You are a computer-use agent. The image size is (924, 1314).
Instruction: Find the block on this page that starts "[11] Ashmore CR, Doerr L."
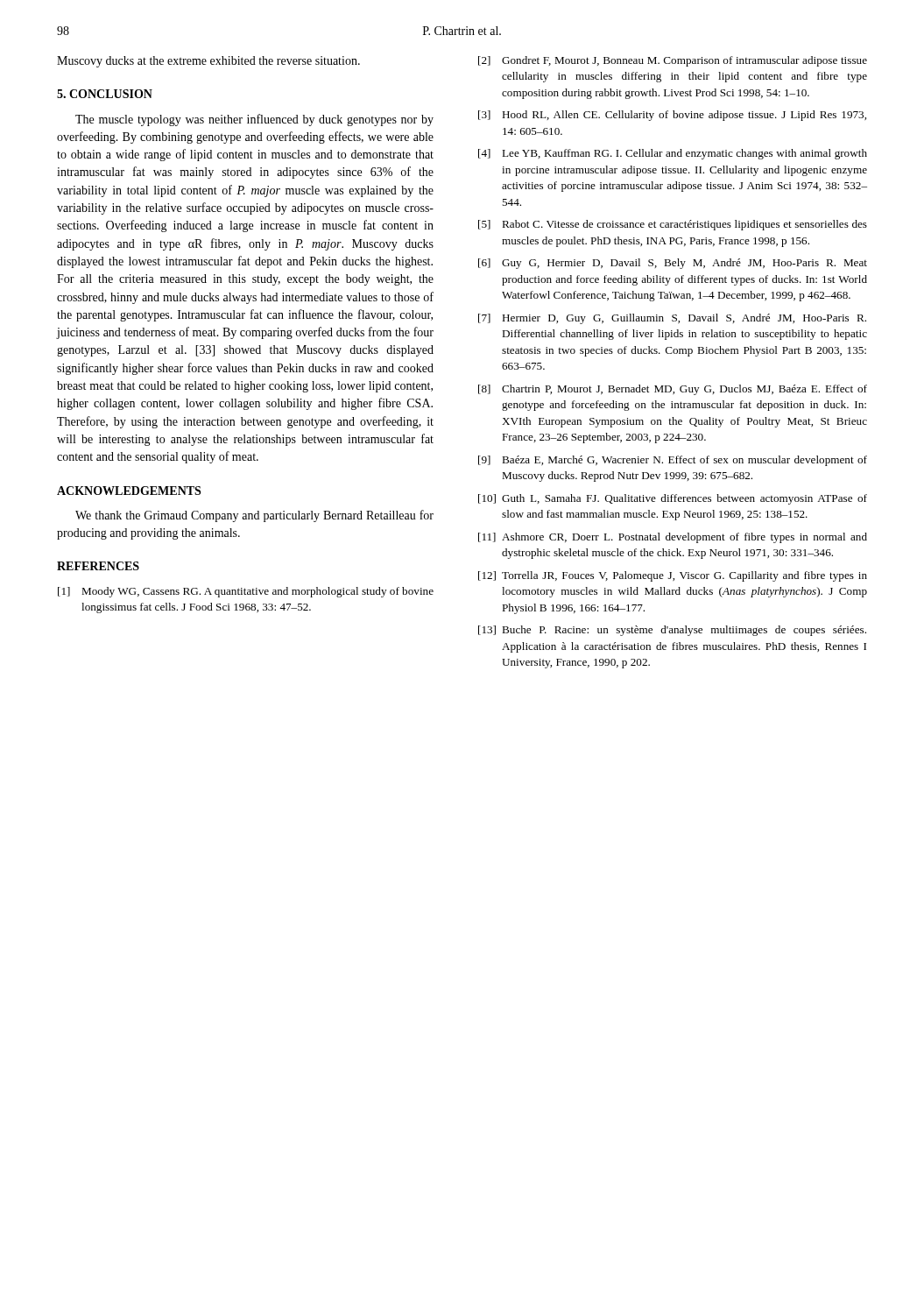[x=672, y=545]
